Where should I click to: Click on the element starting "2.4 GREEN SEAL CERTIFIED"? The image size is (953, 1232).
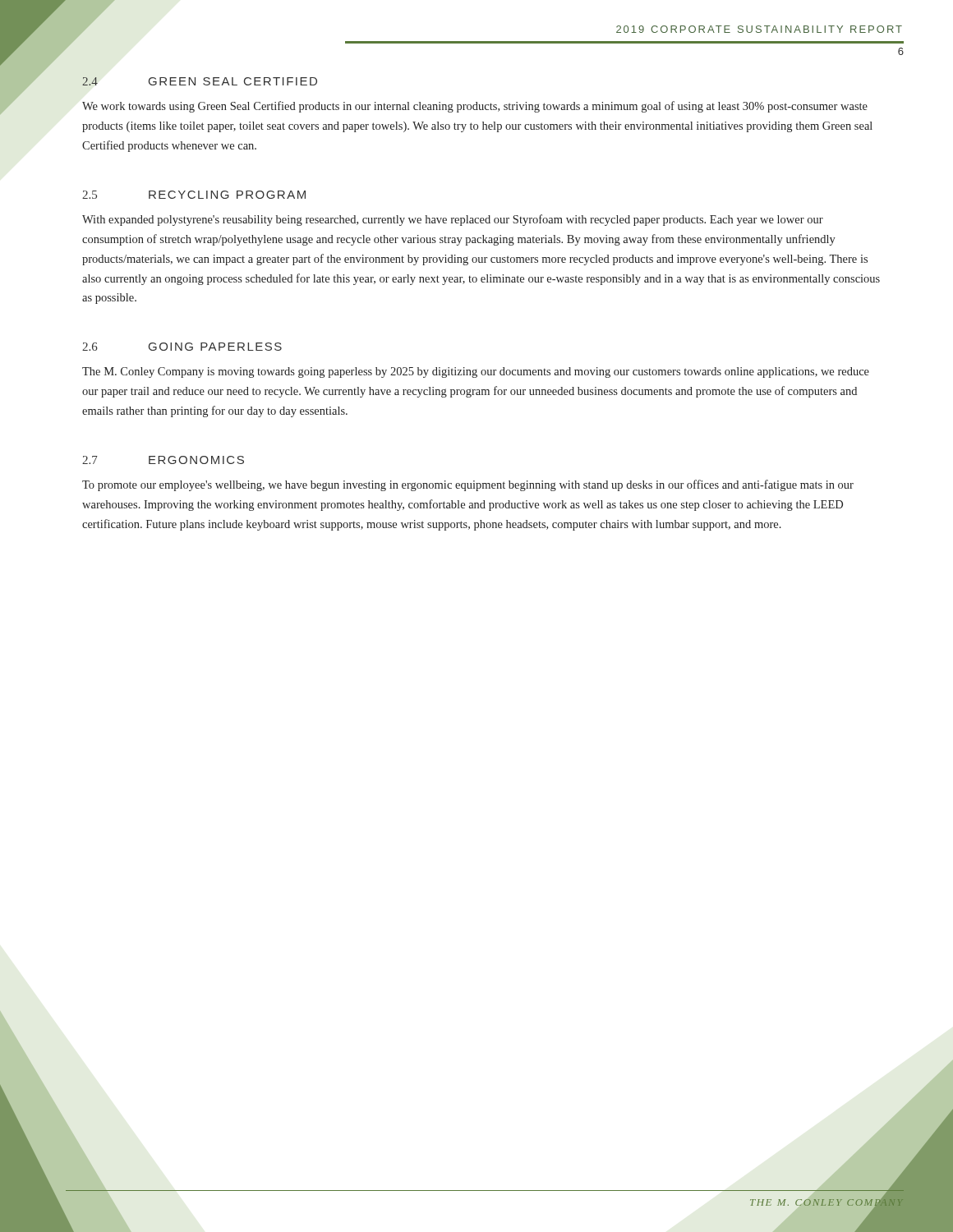click(201, 81)
